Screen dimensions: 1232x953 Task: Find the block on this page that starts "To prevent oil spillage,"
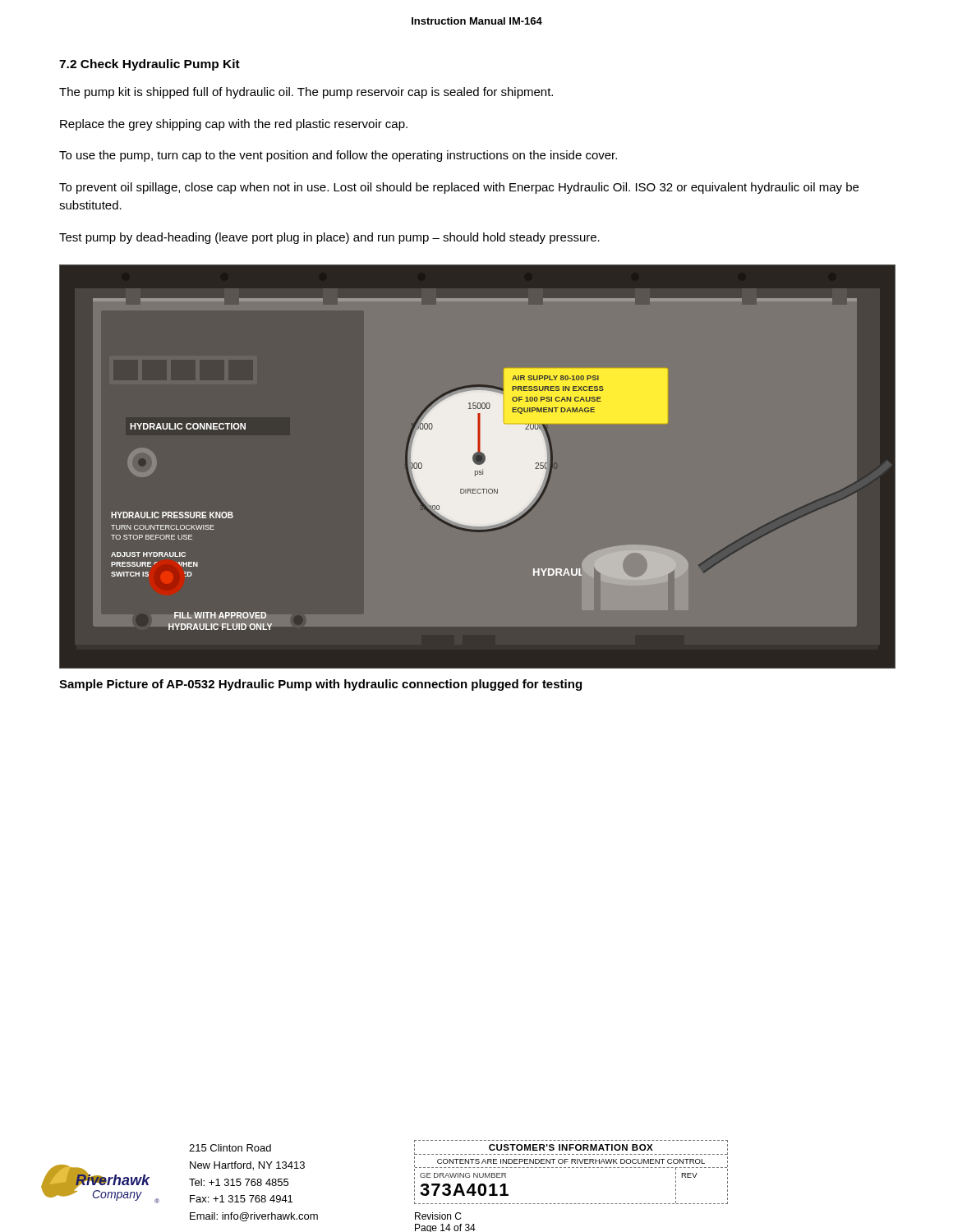coord(459,196)
